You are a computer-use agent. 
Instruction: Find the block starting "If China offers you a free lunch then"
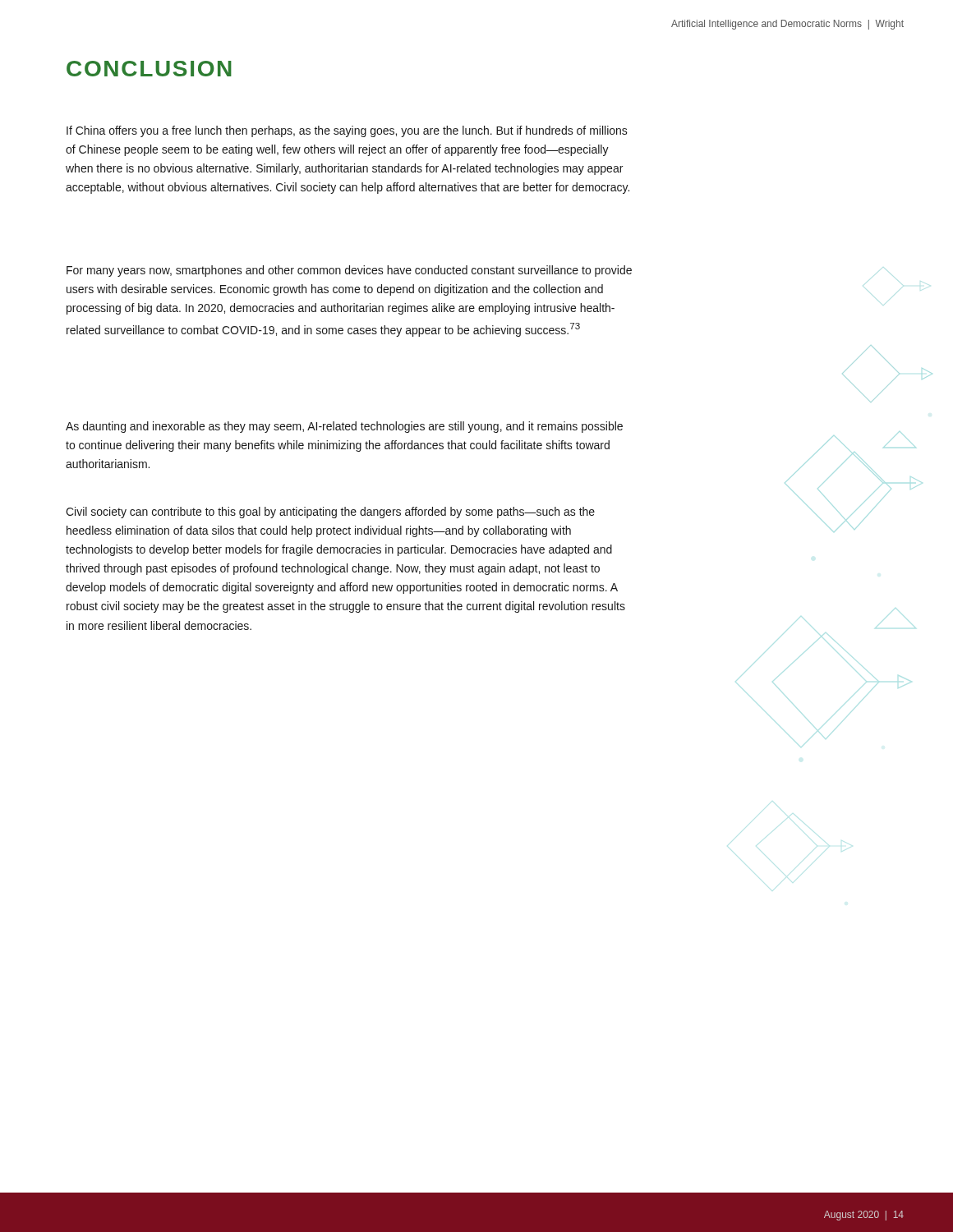coord(348,159)
